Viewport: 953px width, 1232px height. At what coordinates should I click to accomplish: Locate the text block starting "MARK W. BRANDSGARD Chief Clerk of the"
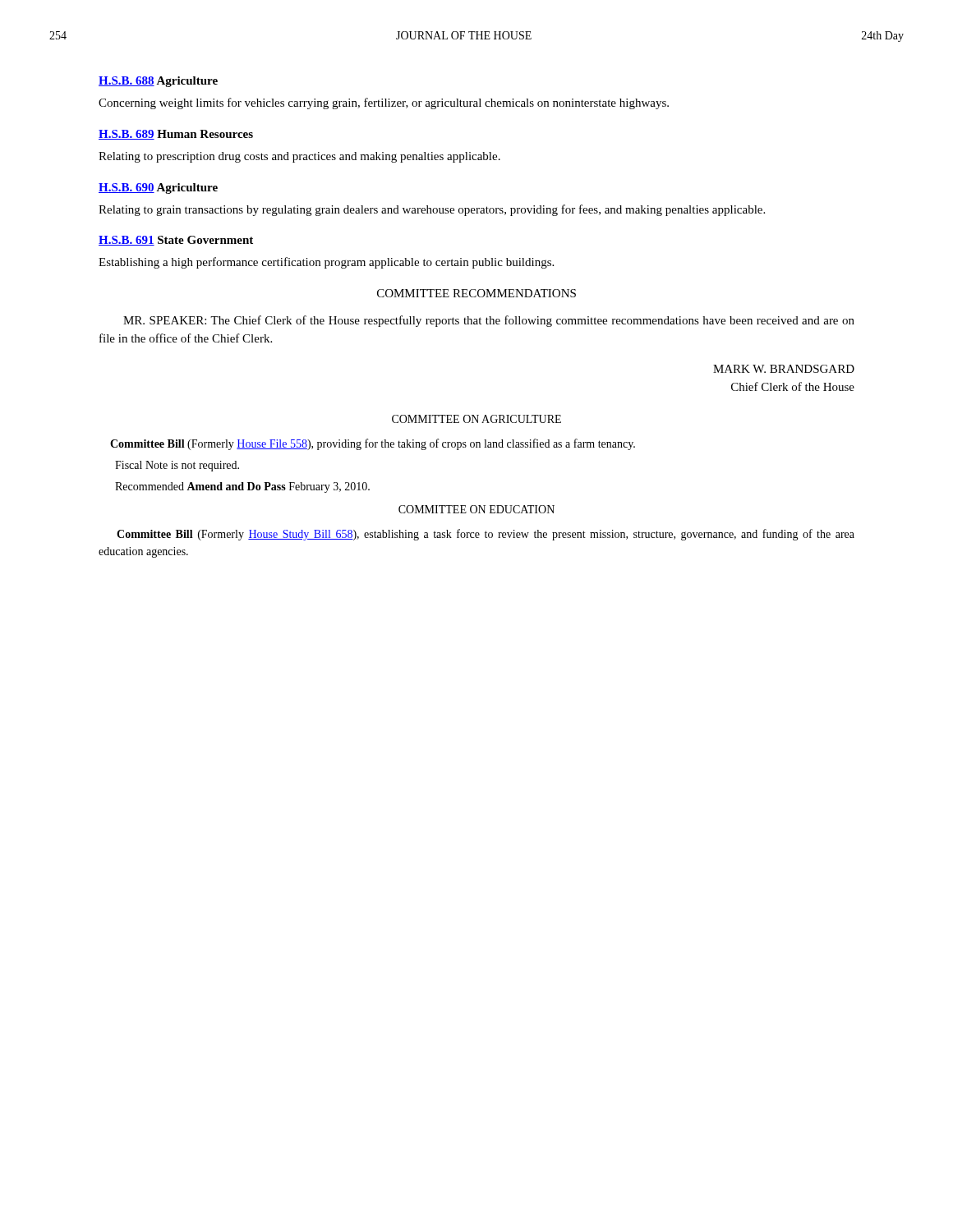(x=784, y=378)
